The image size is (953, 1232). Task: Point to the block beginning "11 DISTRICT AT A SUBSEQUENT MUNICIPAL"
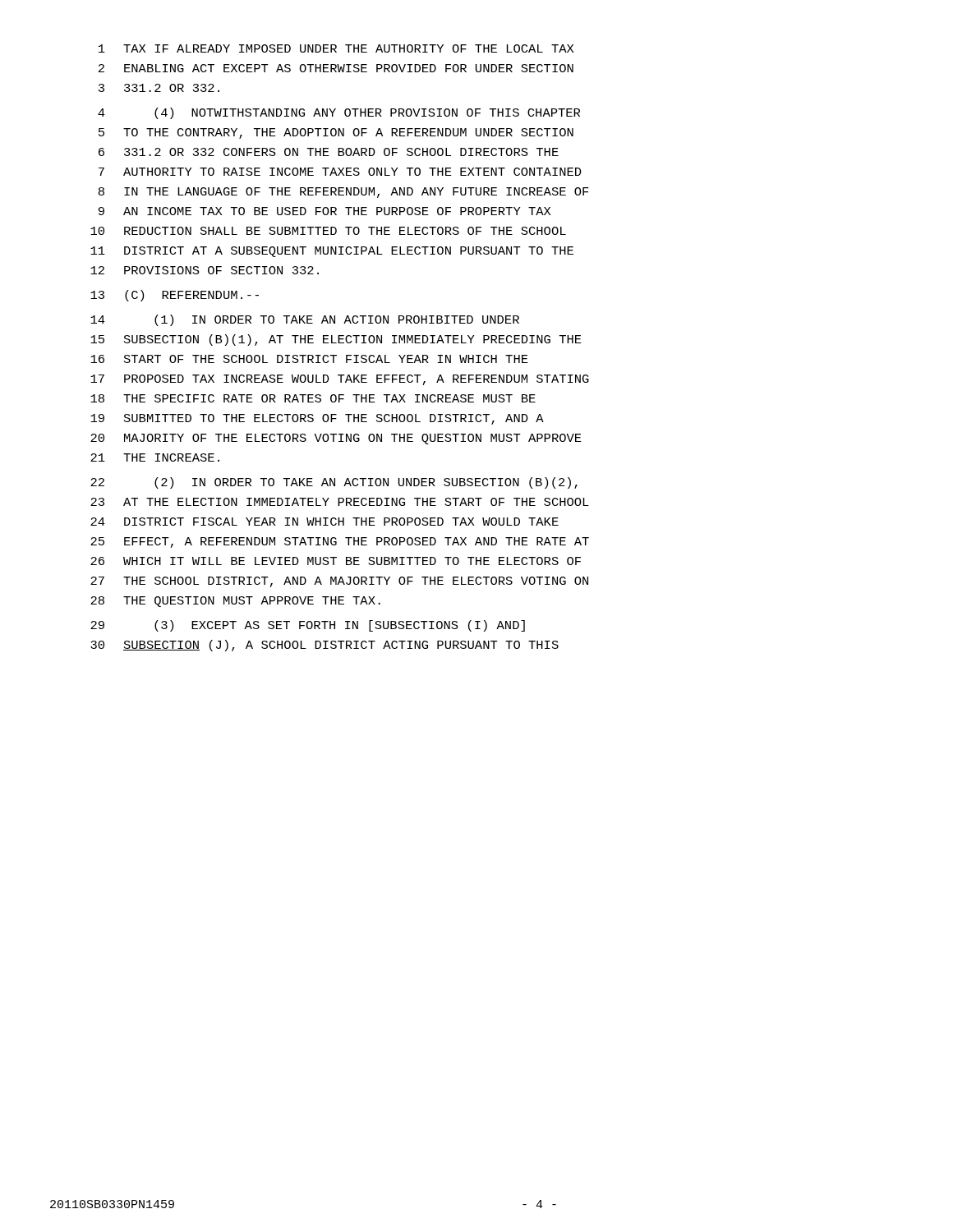point(476,251)
